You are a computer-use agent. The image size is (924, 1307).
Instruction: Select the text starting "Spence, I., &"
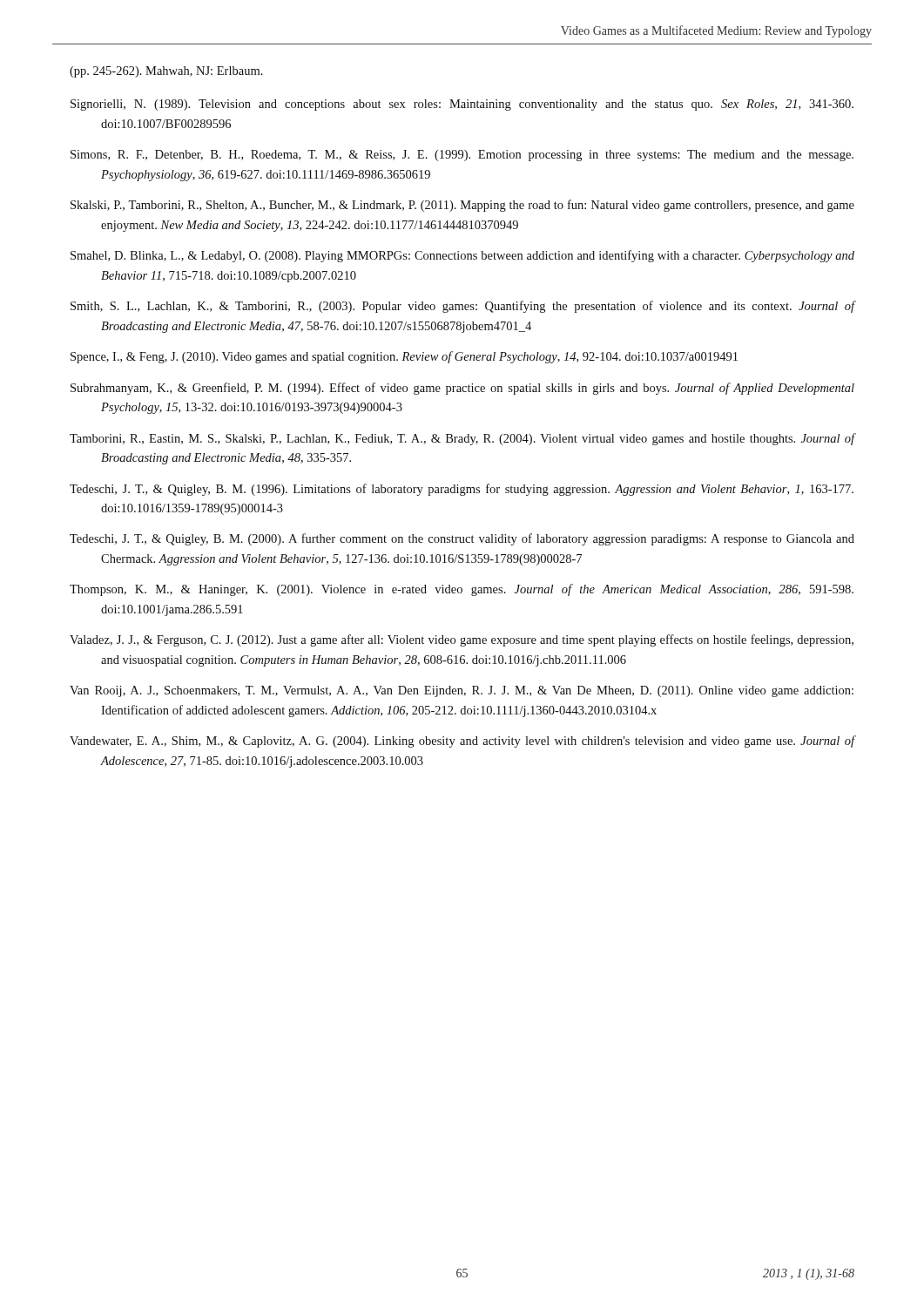[x=404, y=356]
